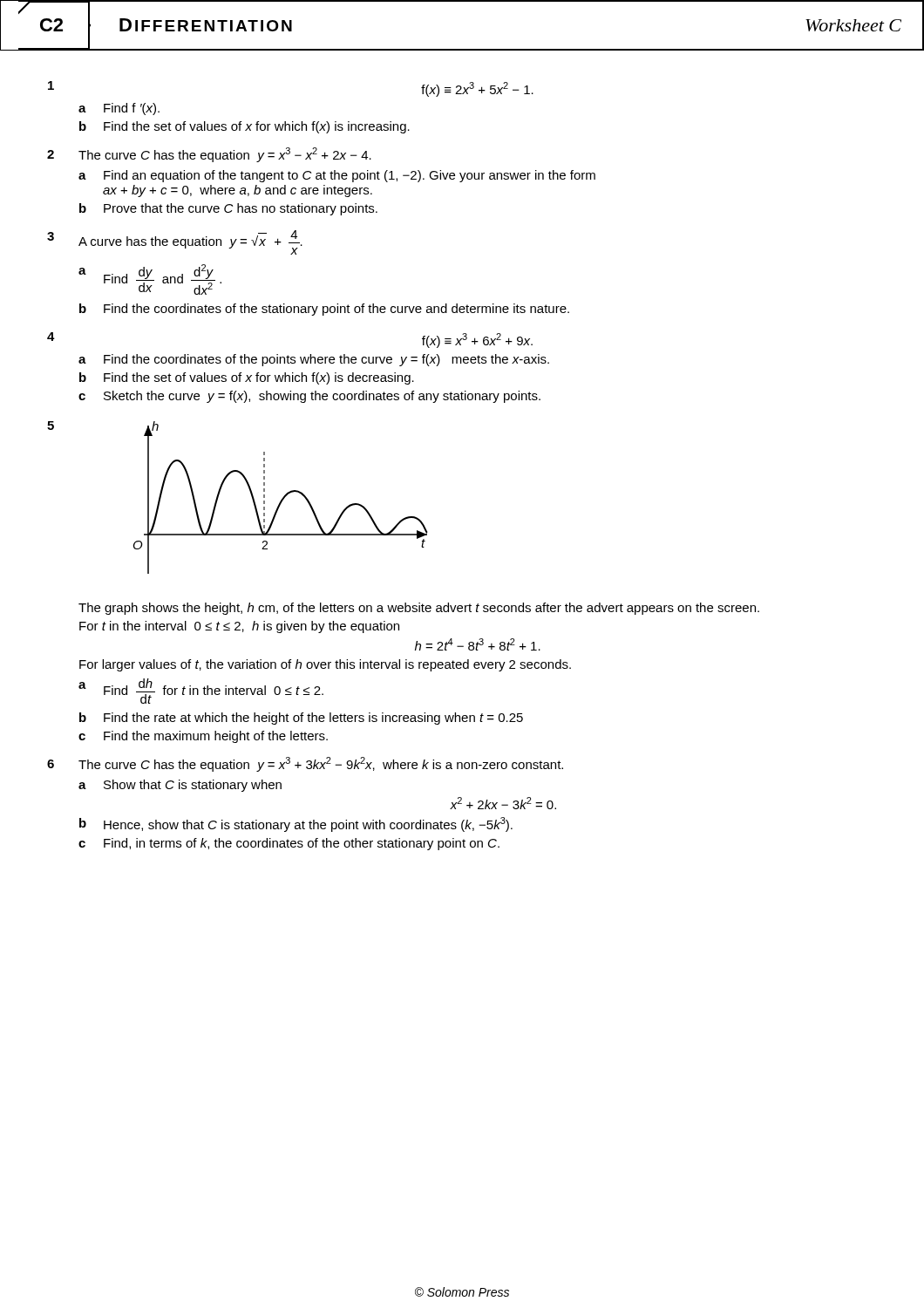Click on the text block starting "2 The curve C has the"
This screenshot has height=1308, width=924.
[x=462, y=182]
